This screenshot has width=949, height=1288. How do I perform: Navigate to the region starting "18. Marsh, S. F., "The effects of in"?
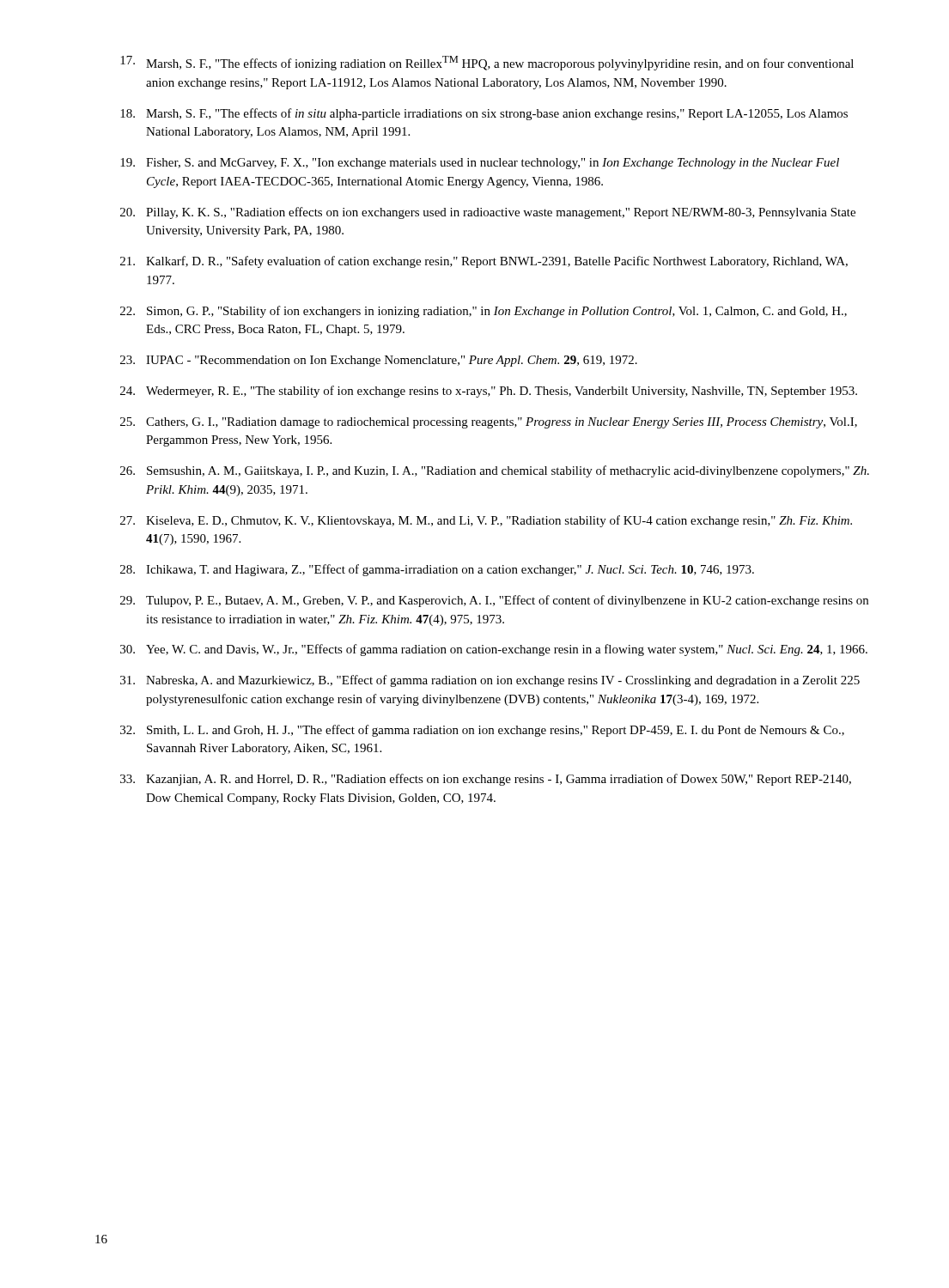pyautogui.click(x=483, y=123)
